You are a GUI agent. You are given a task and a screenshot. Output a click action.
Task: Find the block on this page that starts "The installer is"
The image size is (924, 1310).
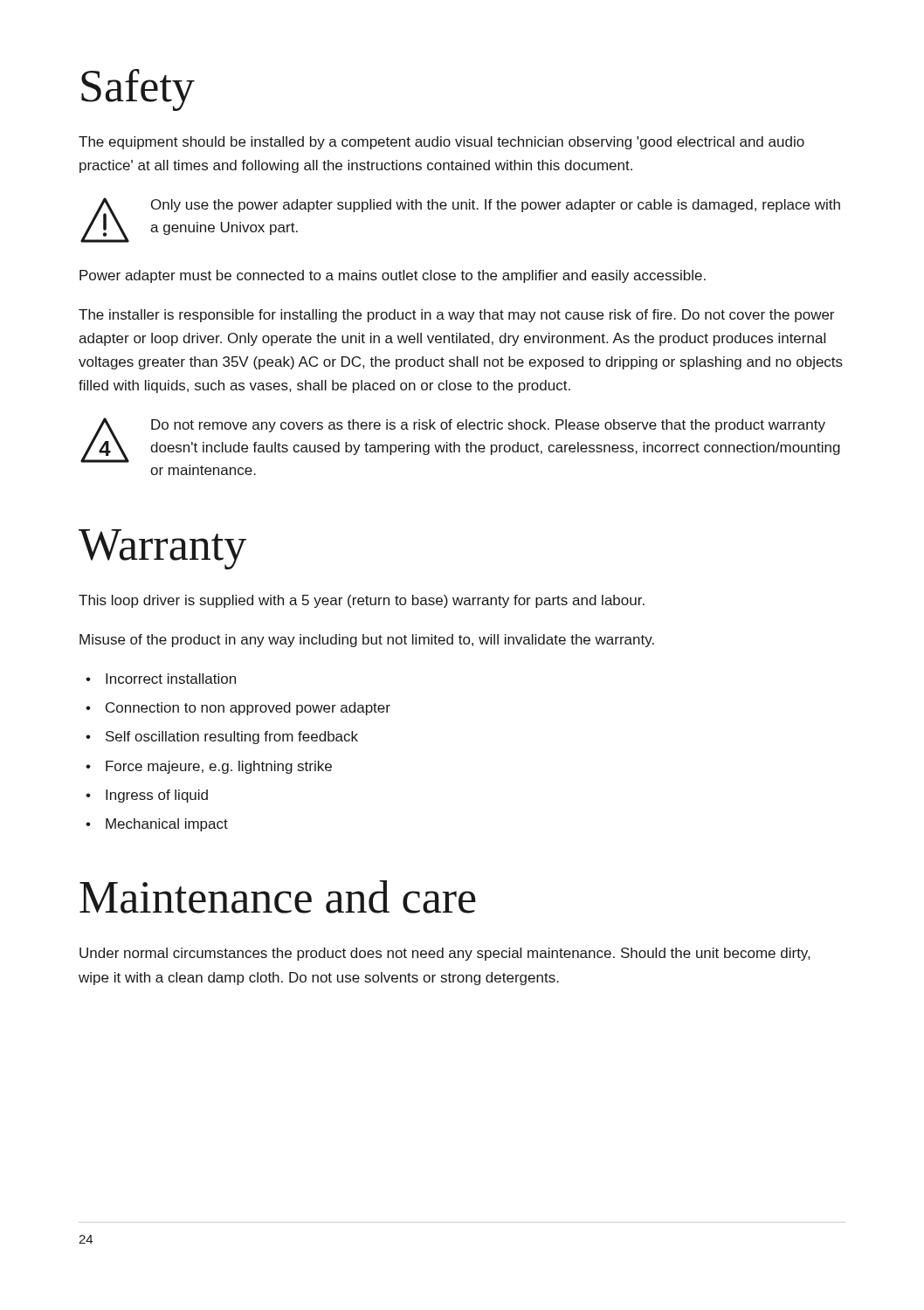pyautogui.click(x=462, y=350)
